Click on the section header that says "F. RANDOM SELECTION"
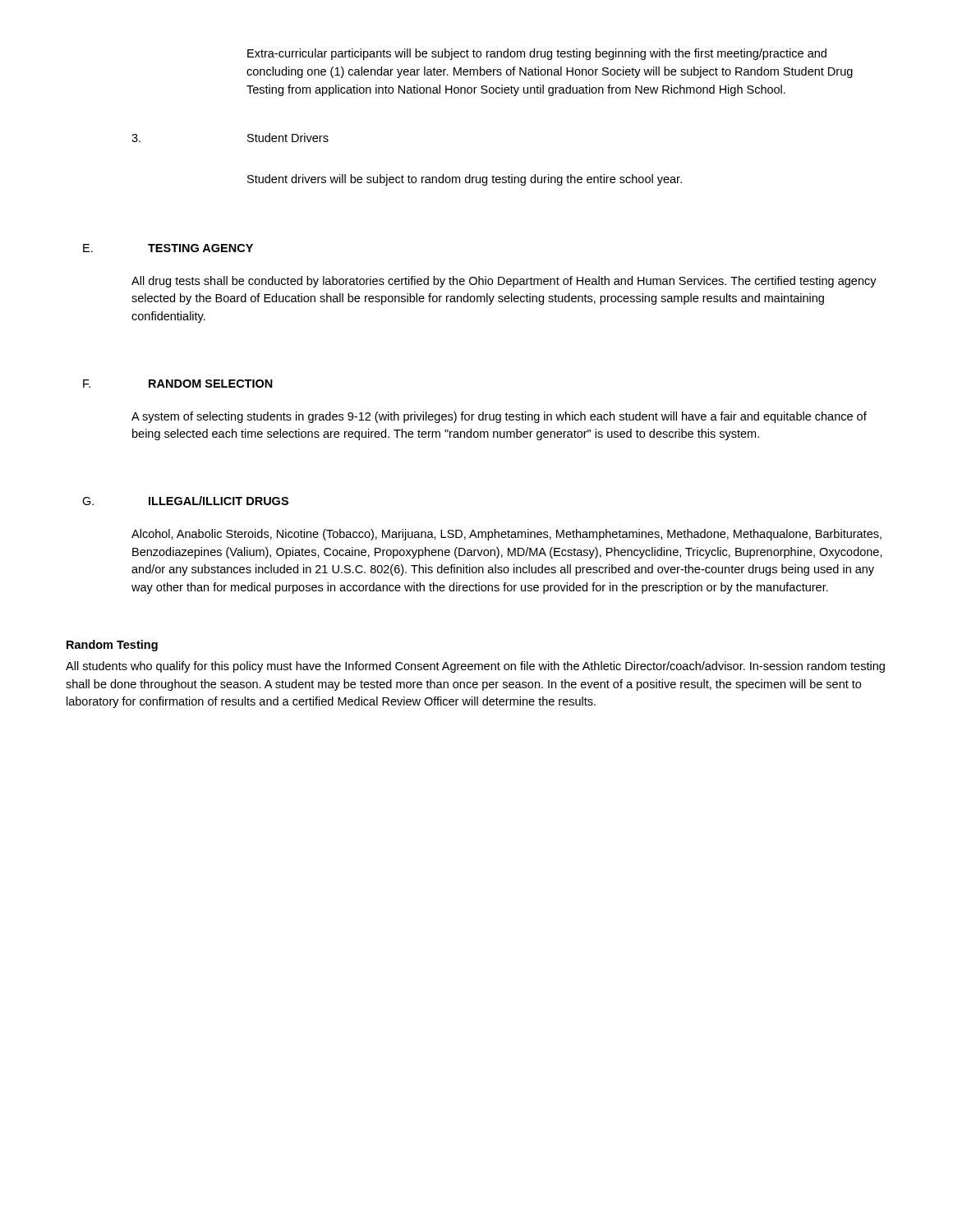 pos(169,384)
